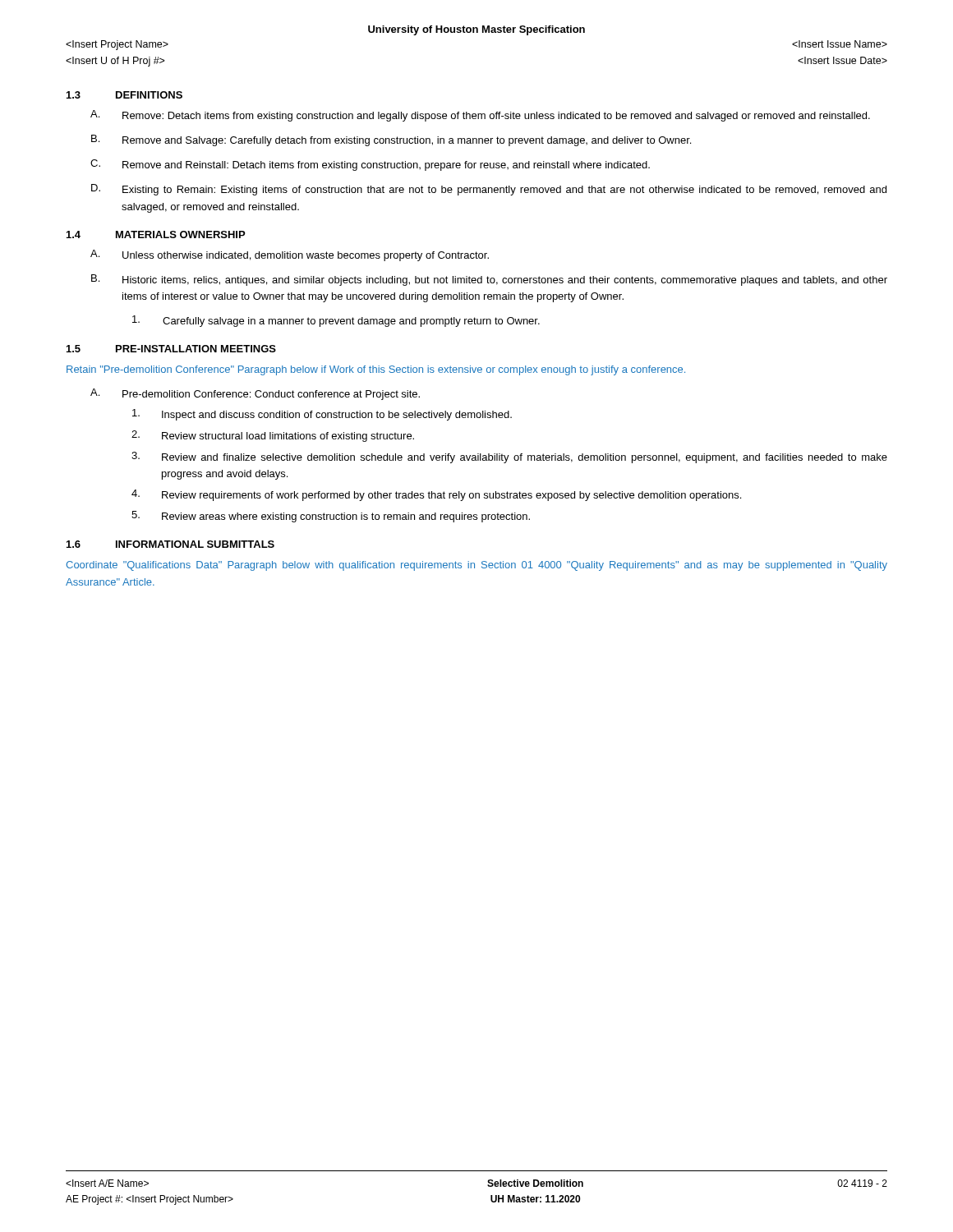Select the list item that says "2. Review structural load limitations of"
This screenshot has width=953, height=1232.
[273, 436]
